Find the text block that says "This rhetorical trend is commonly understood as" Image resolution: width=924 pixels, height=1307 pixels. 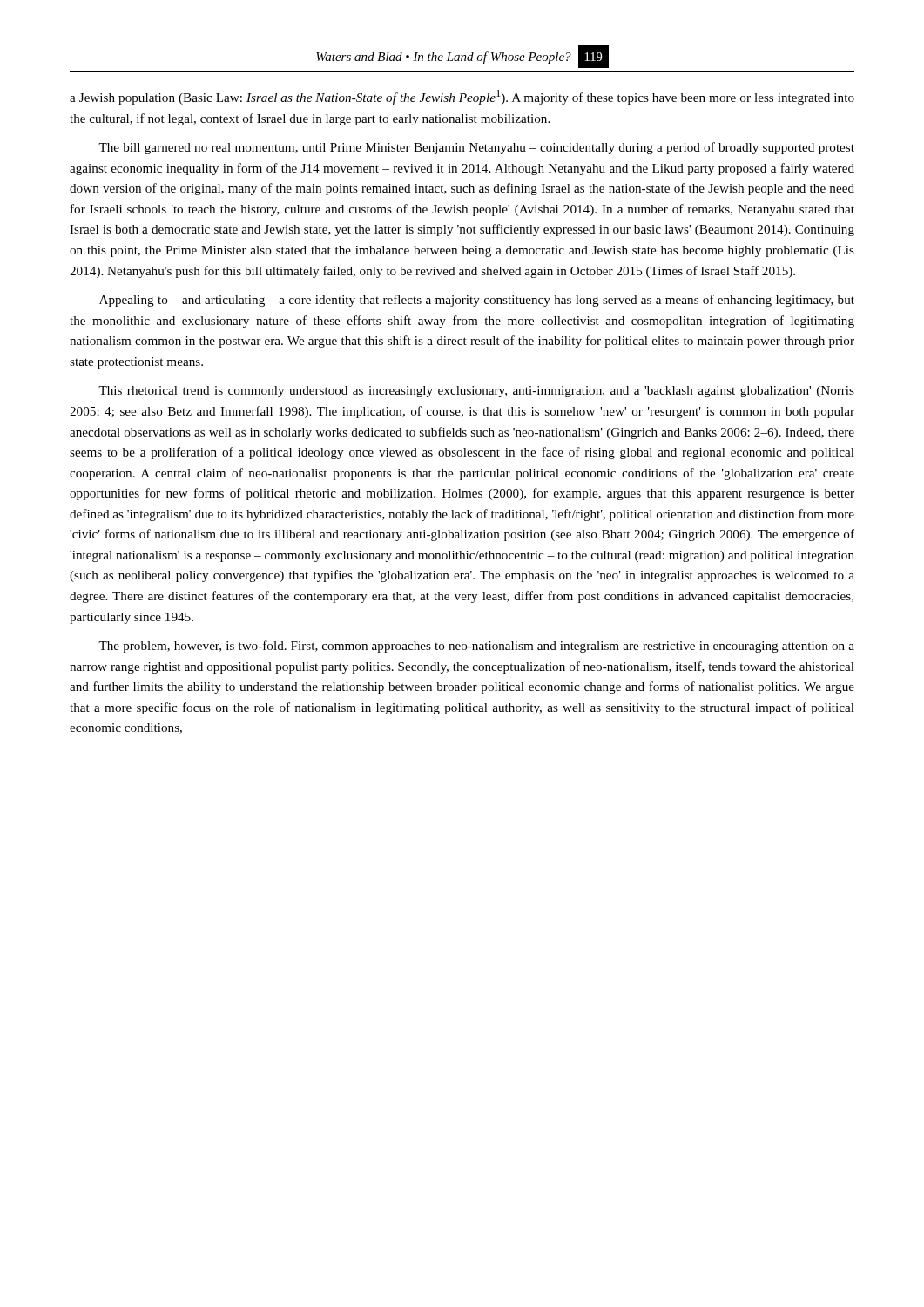pos(462,503)
